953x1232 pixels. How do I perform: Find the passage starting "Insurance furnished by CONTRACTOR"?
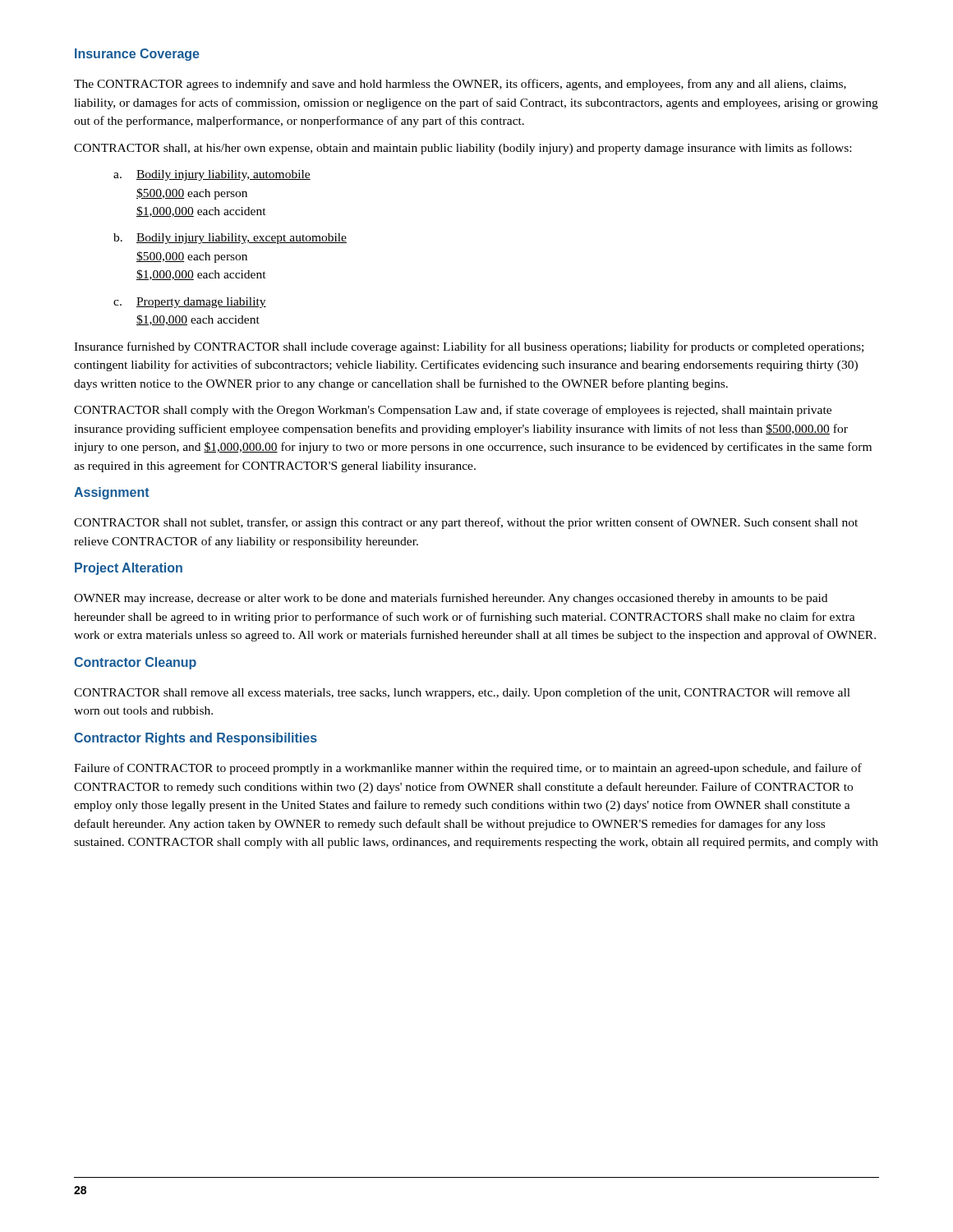coord(476,365)
